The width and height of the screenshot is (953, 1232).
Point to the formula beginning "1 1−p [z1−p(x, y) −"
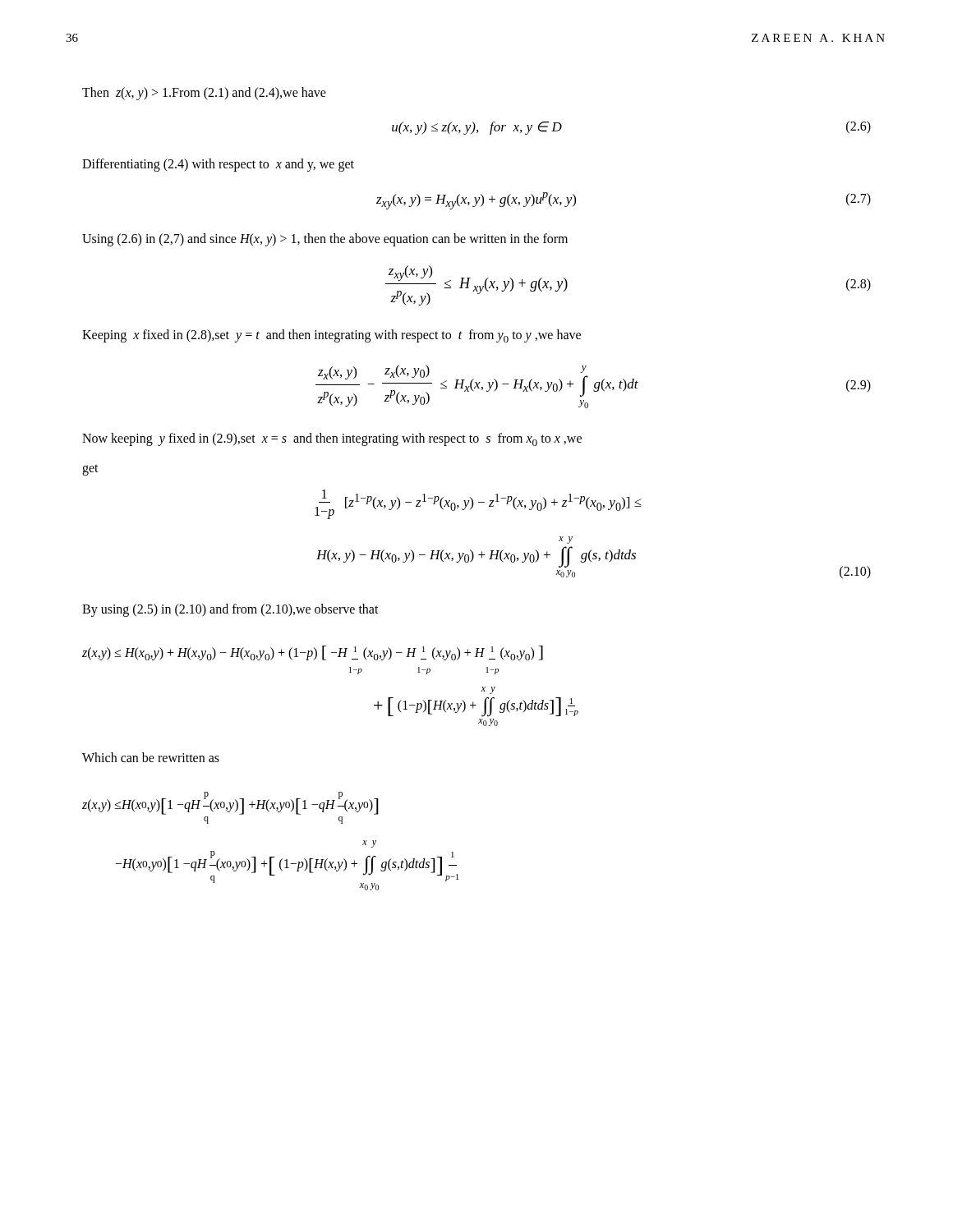coord(476,533)
